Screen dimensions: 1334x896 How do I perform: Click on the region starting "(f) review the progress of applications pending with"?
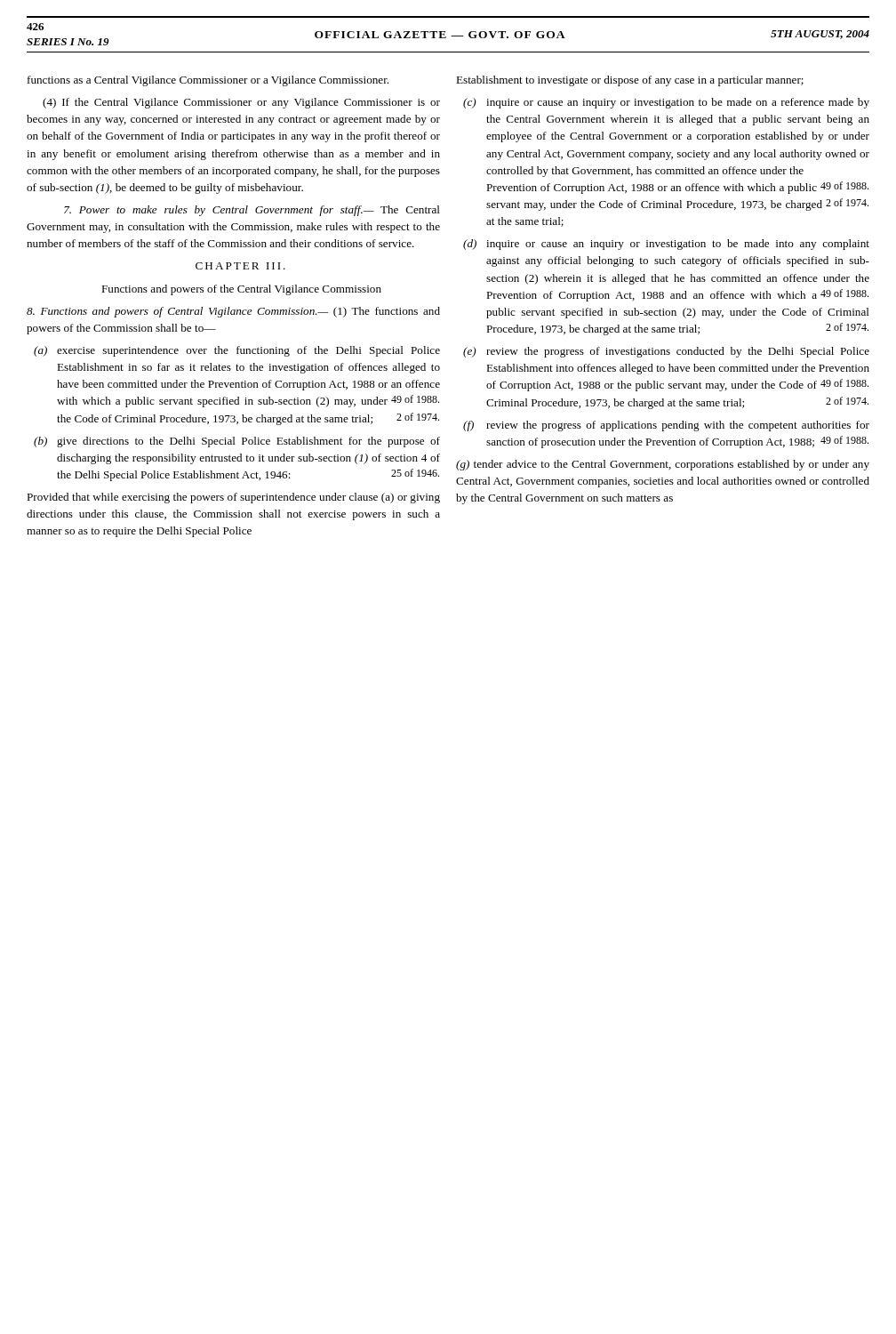click(x=663, y=433)
